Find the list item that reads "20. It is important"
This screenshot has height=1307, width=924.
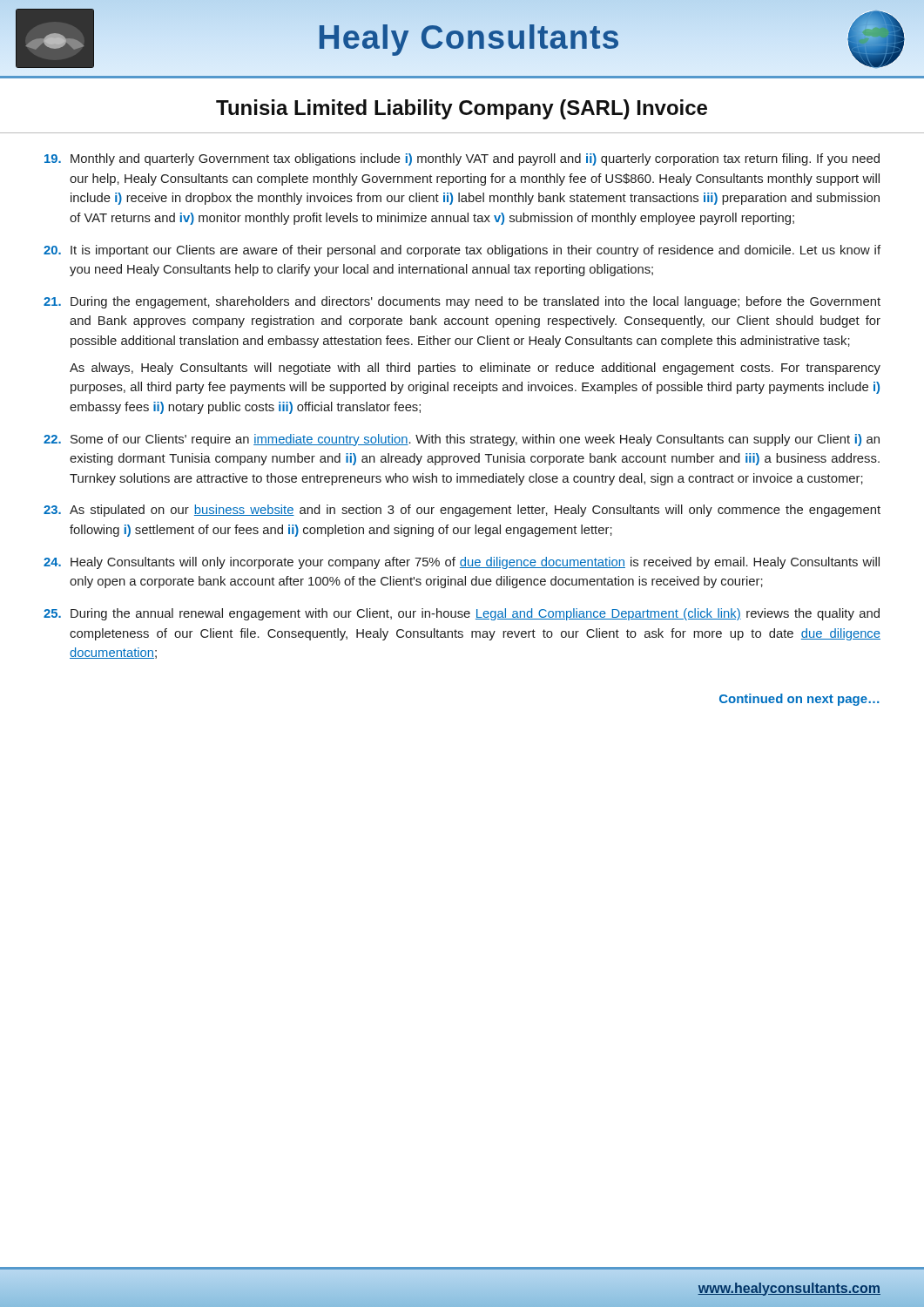click(x=462, y=260)
